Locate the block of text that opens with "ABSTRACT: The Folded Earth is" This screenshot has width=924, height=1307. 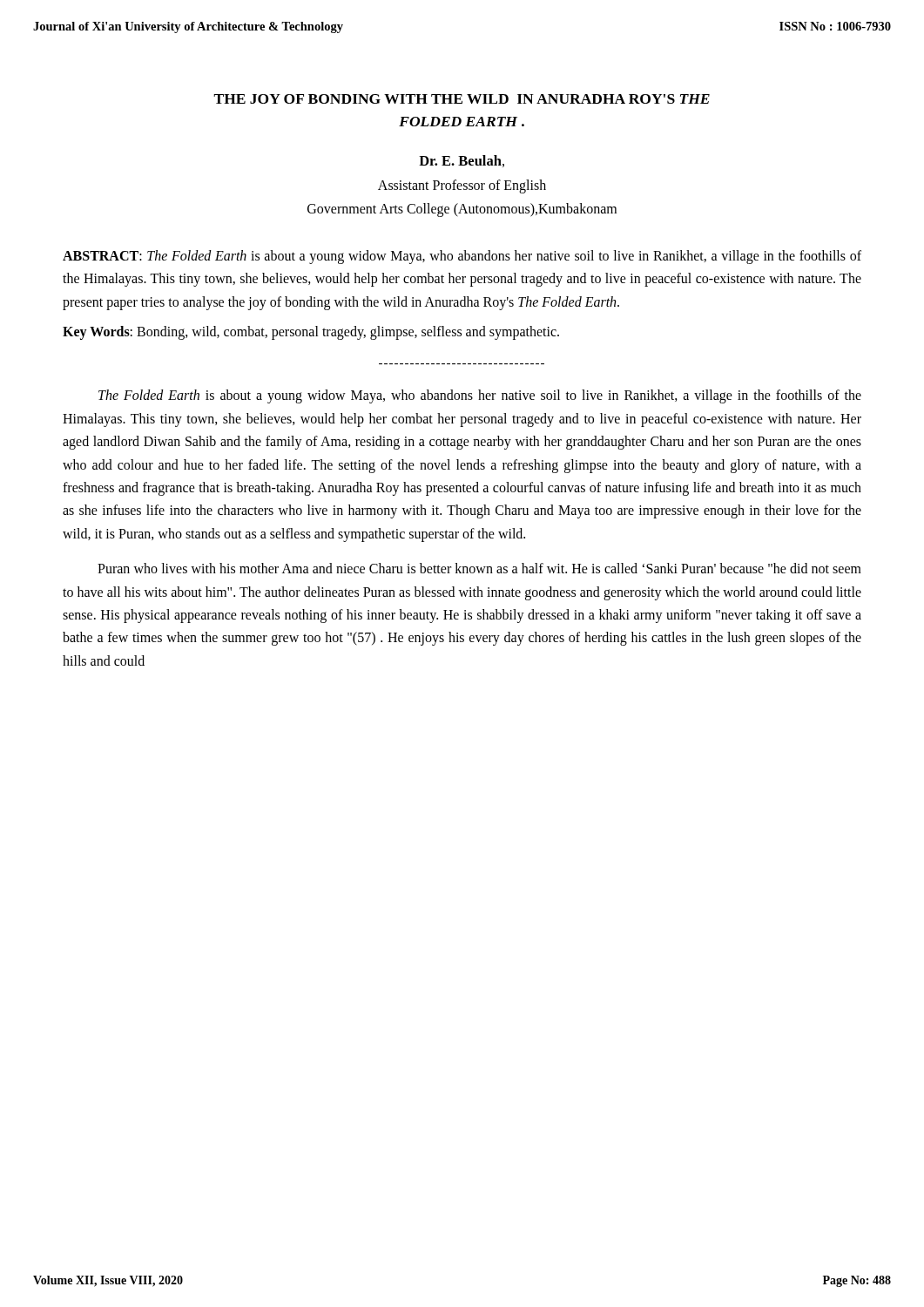tap(462, 279)
